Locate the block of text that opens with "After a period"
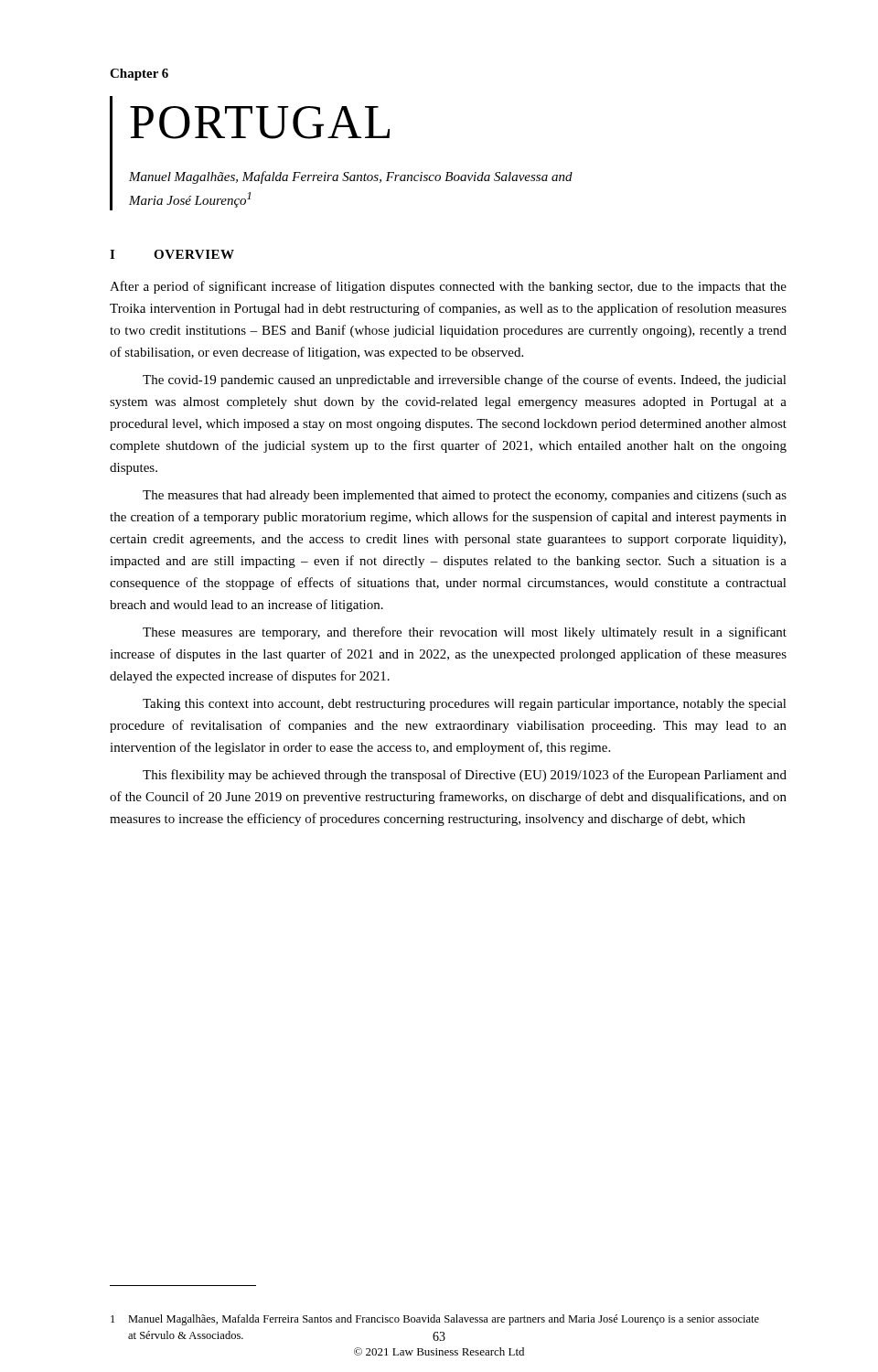The image size is (878, 1372). coord(448,553)
